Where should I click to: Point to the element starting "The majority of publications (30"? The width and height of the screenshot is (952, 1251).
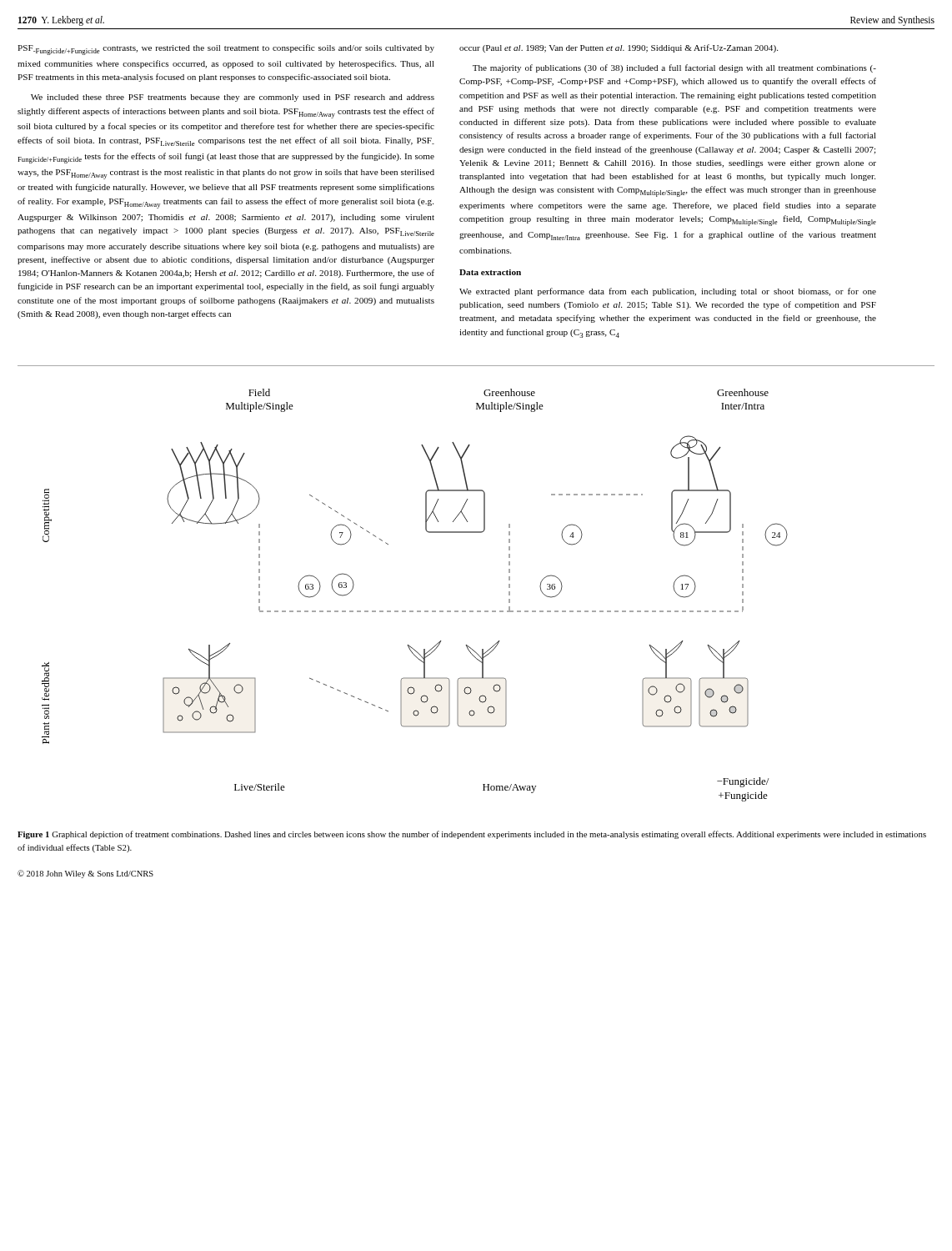[668, 159]
